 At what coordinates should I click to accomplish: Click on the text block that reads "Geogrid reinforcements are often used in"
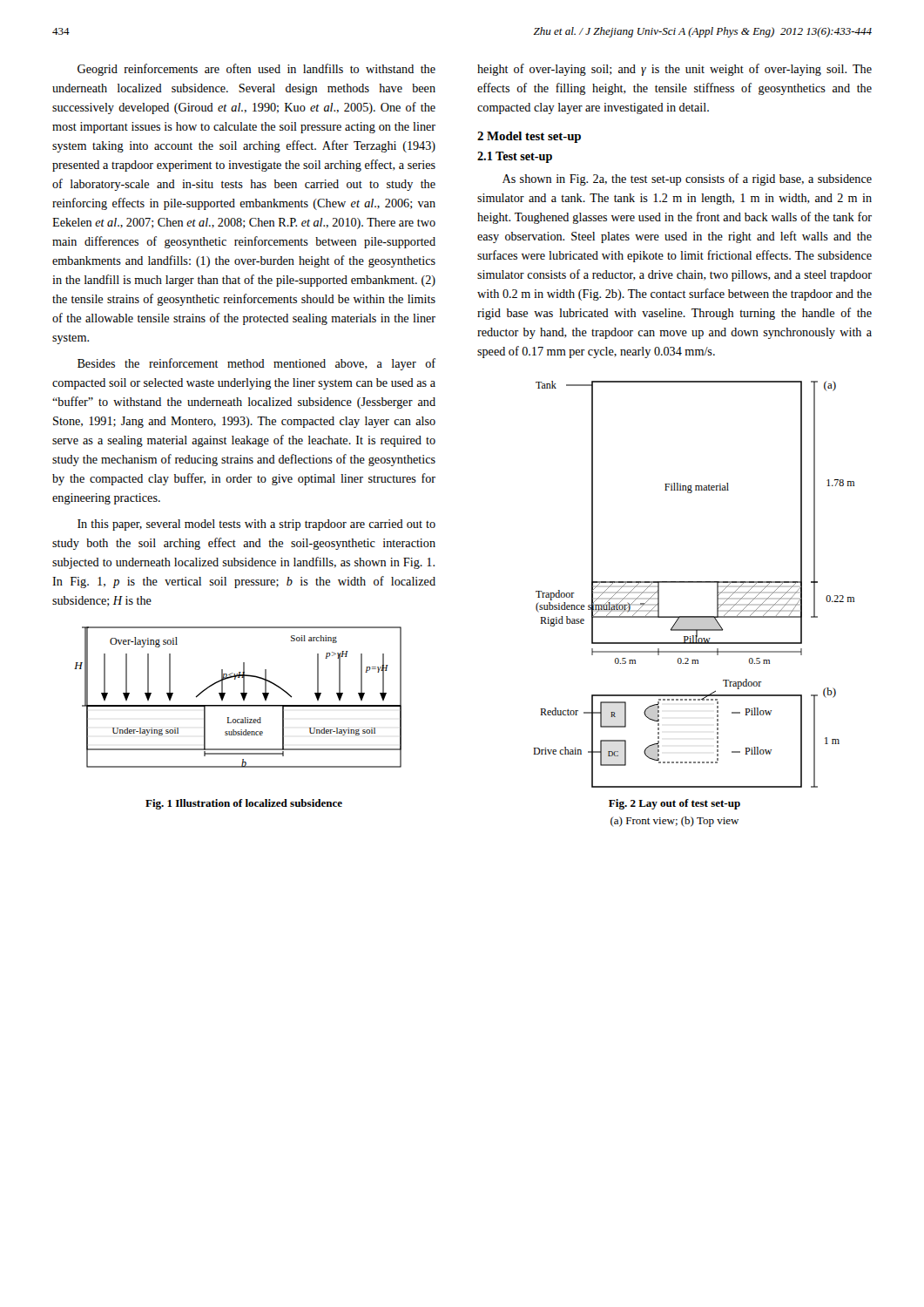(x=244, y=203)
